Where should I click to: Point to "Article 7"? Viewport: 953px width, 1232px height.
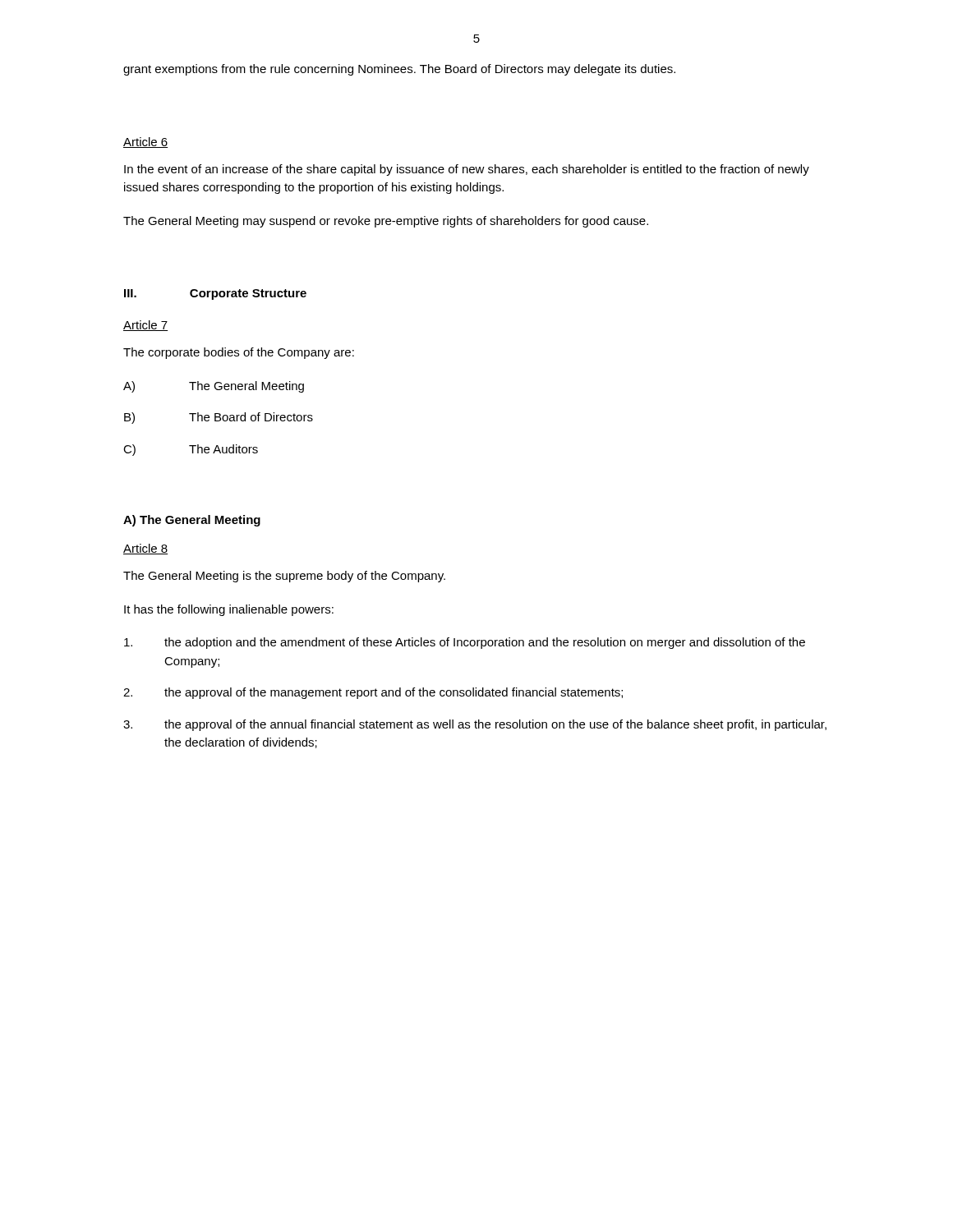tap(145, 325)
